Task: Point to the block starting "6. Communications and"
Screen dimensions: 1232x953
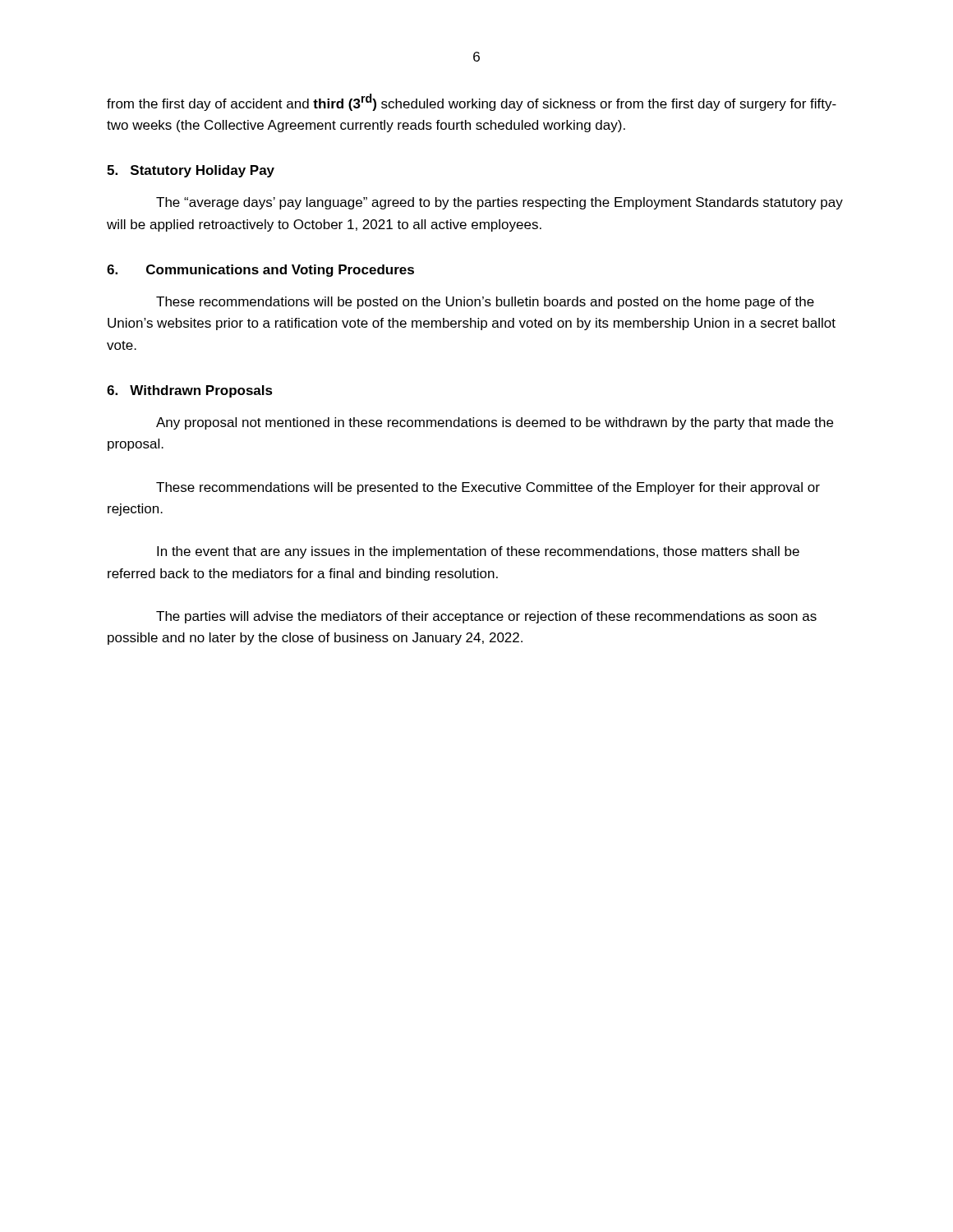Action: 261,270
